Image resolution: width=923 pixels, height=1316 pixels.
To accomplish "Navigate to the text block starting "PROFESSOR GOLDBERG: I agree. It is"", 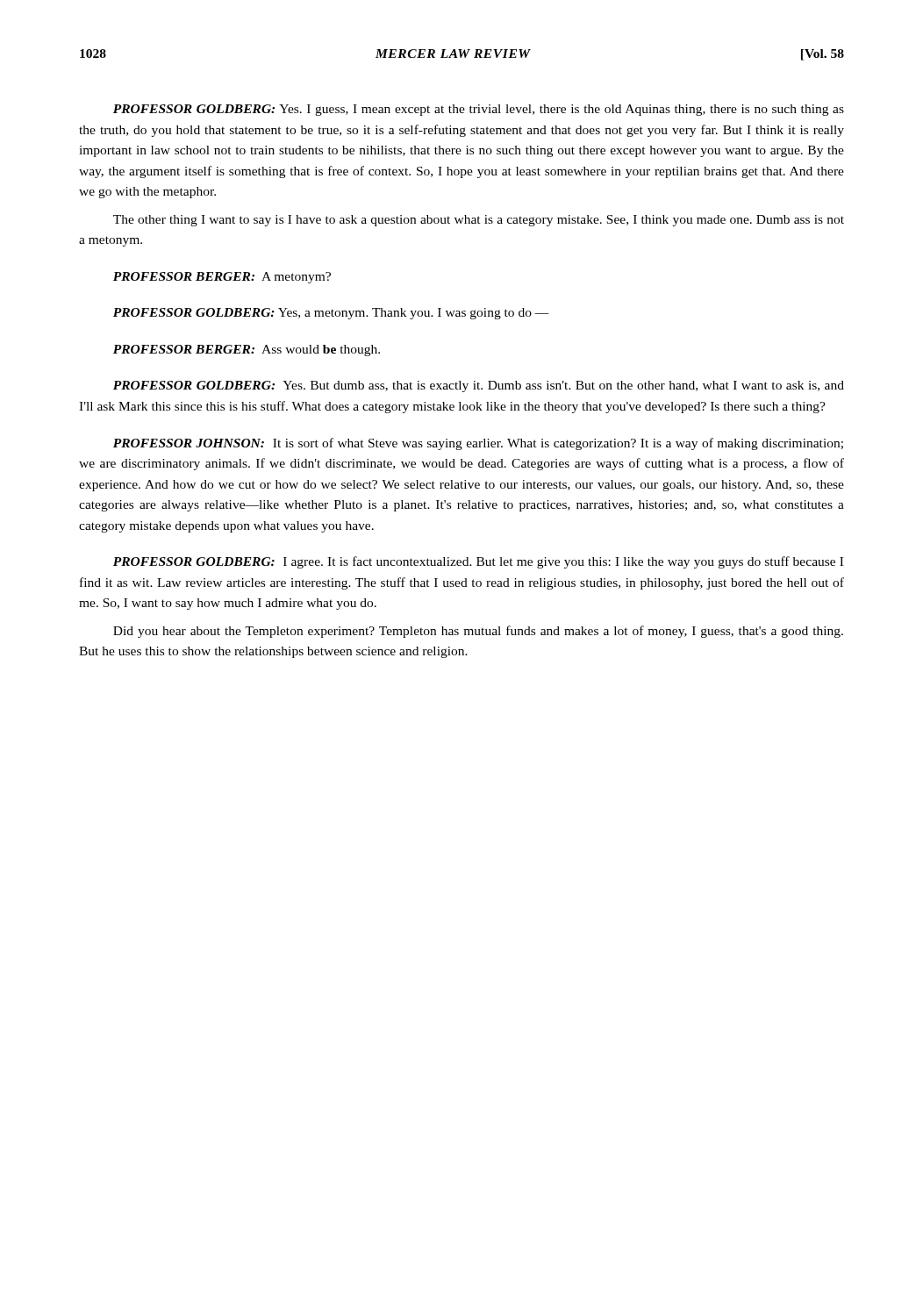I will 462,582.
